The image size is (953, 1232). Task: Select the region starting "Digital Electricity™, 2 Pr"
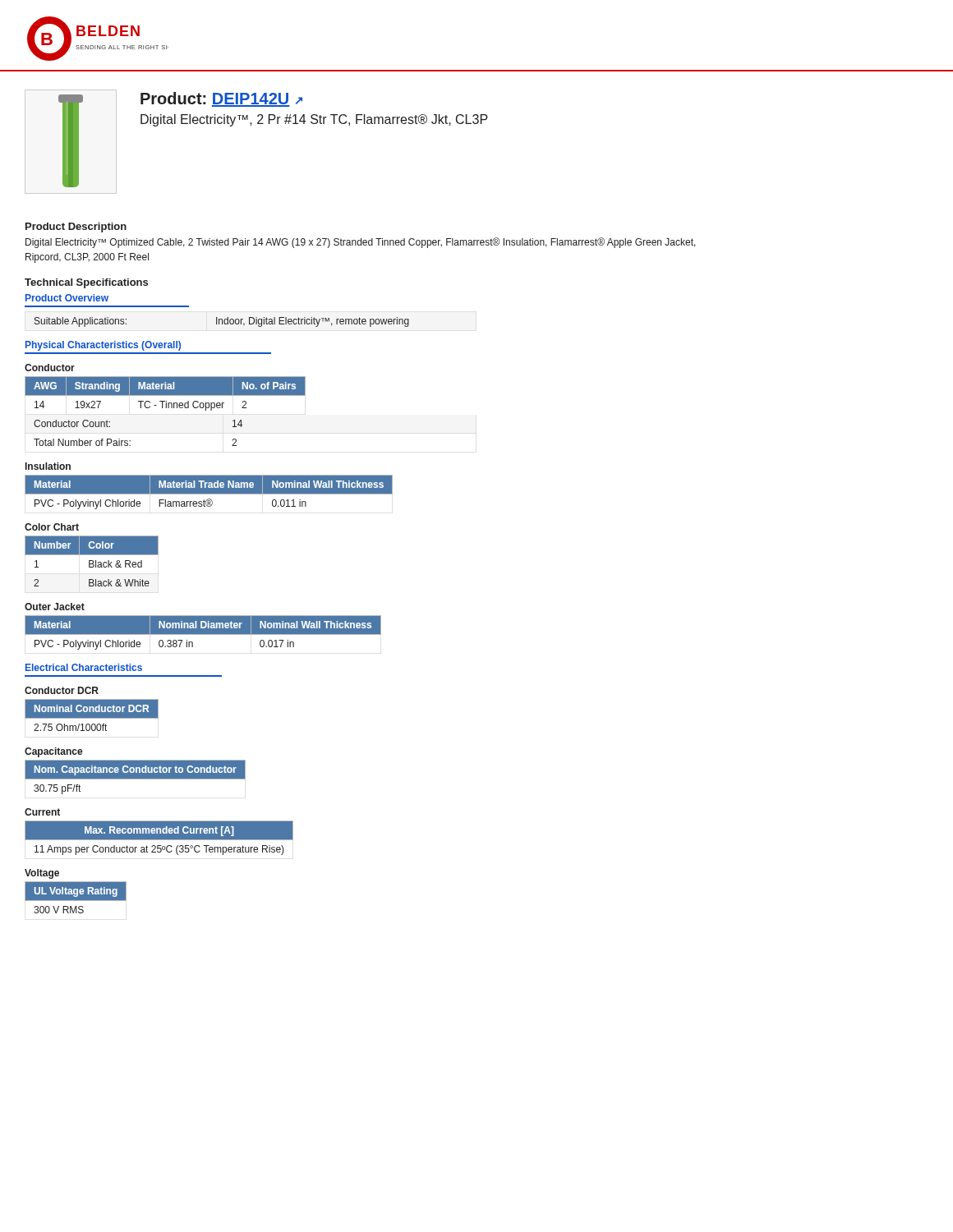314,120
